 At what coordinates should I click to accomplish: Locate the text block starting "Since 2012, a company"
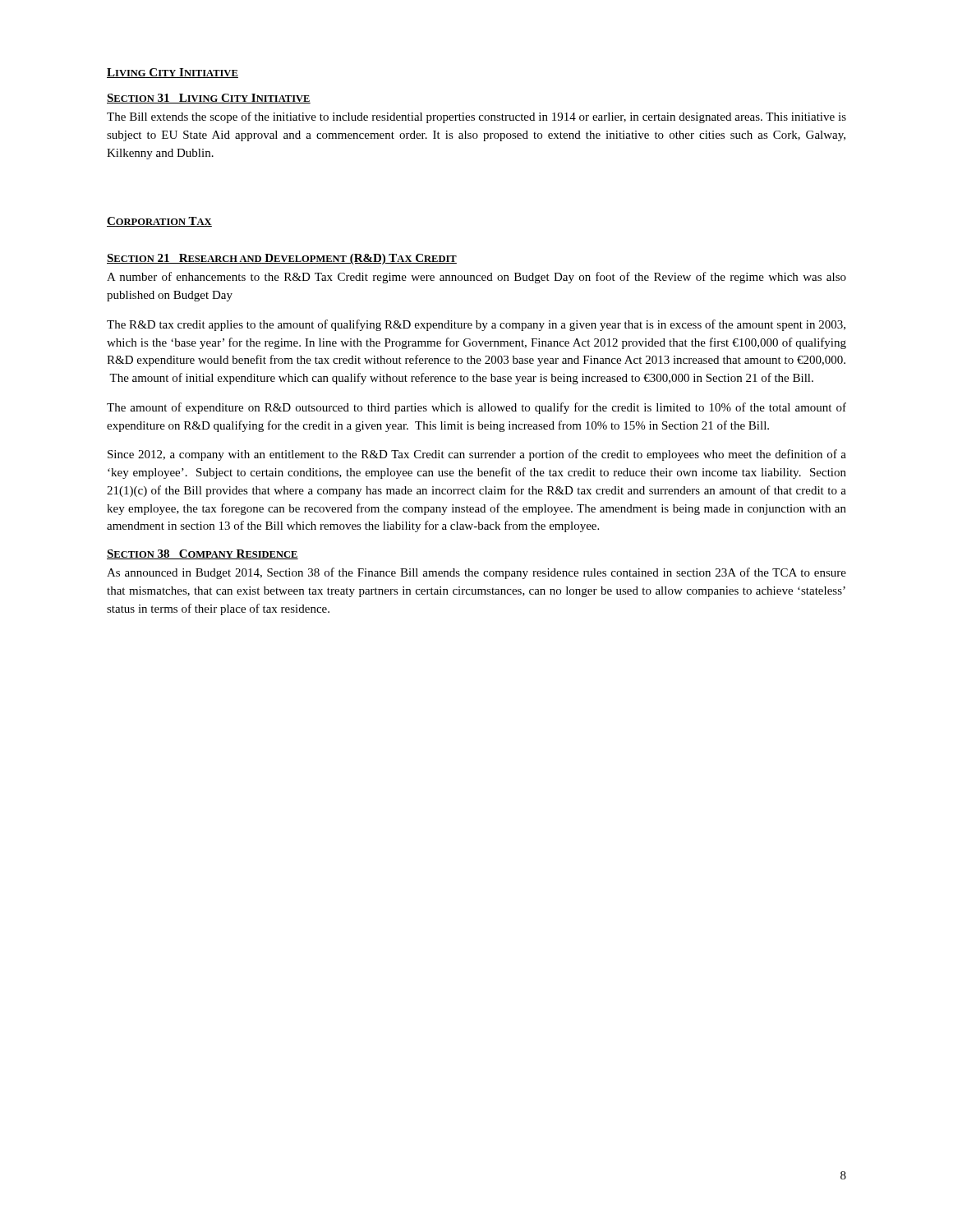(476, 490)
